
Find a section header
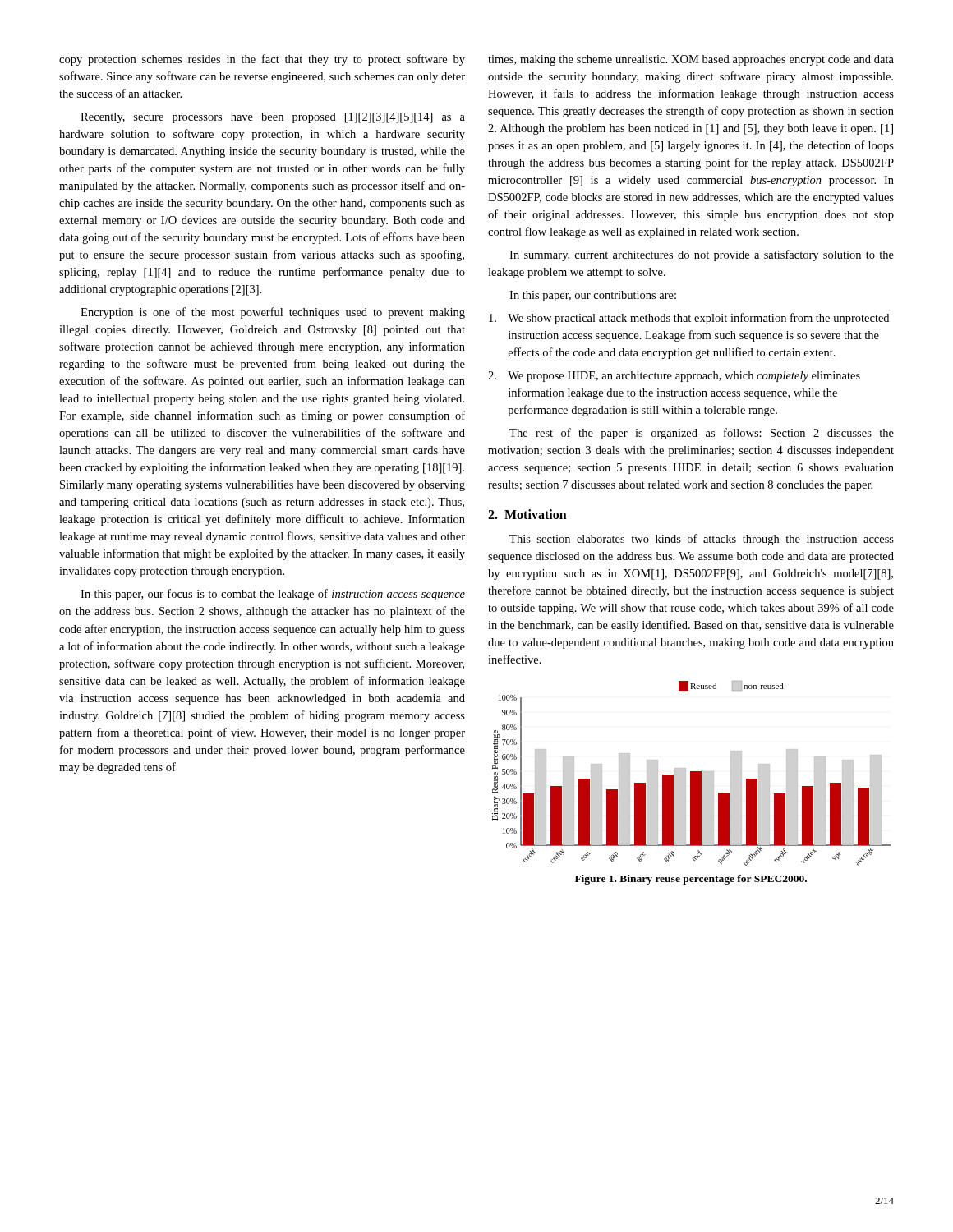point(527,515)
